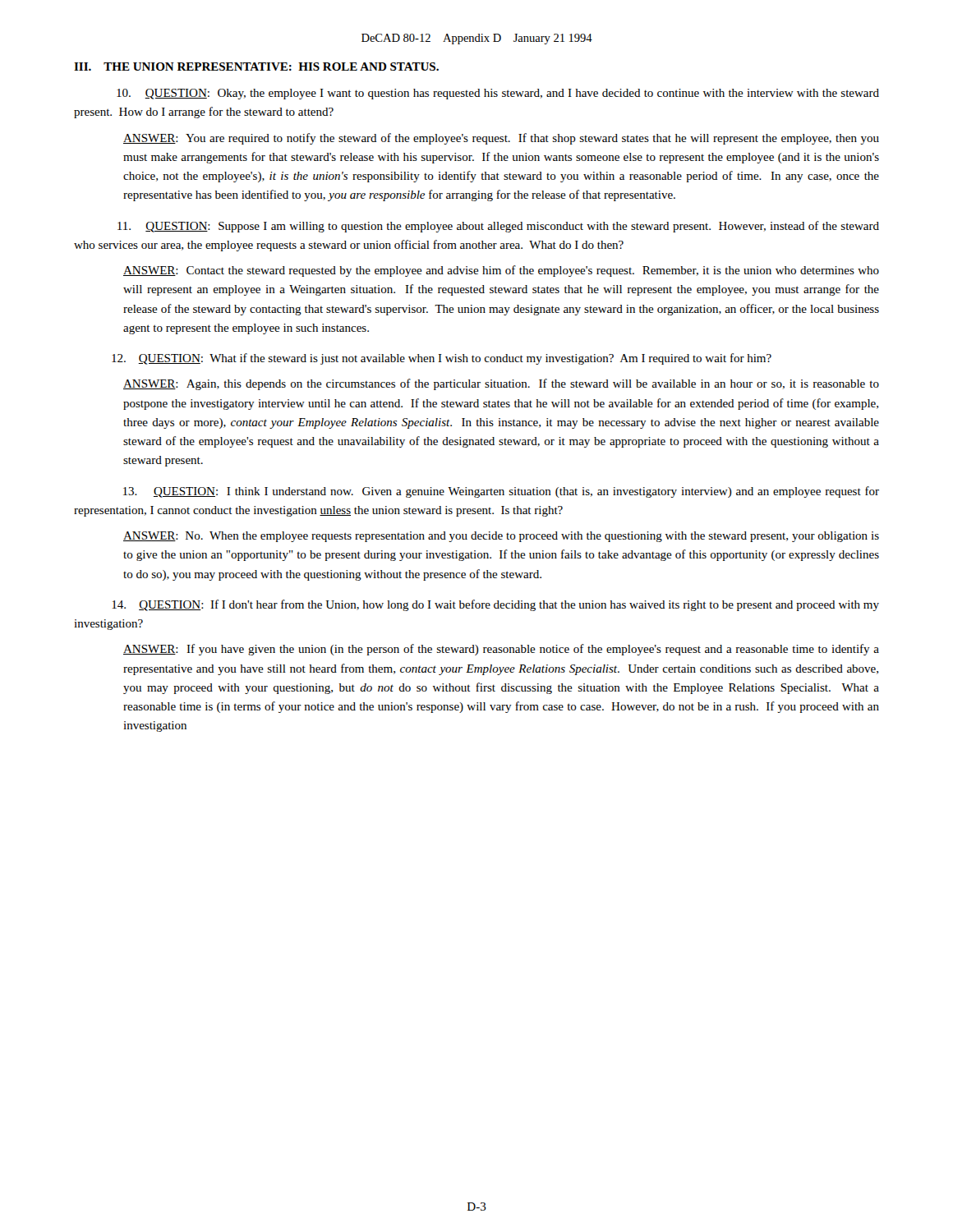Viewport: 953px width, 1232px height.
Task: Select the section header that reads "III. THE UNION REPRESENTATIVE:"
Action: [256, 67]
